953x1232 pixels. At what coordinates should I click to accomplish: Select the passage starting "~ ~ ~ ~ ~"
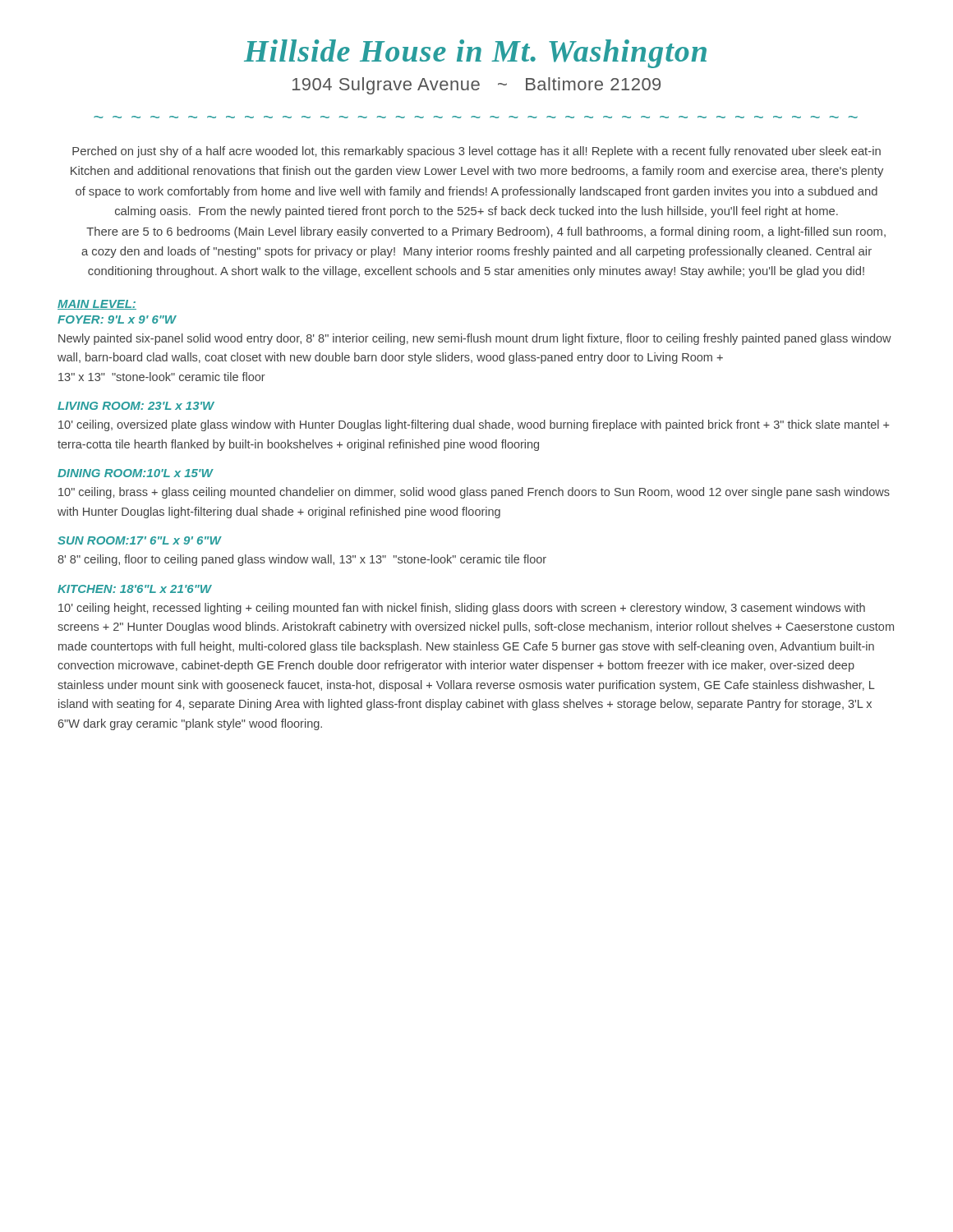pyautogui.click(x=476, y=117)
